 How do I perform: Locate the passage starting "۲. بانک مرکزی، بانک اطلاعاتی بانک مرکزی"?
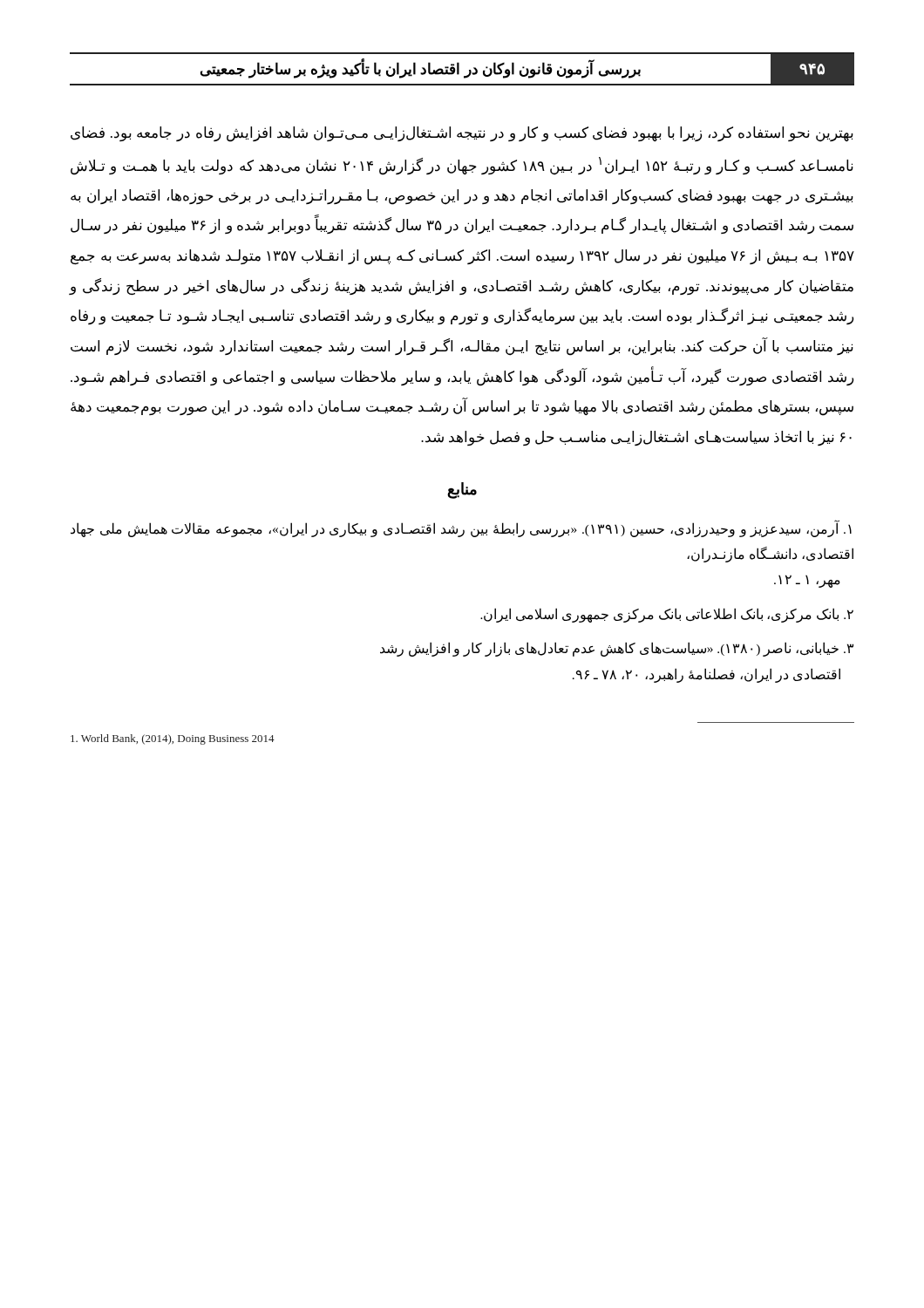(667, 614)
